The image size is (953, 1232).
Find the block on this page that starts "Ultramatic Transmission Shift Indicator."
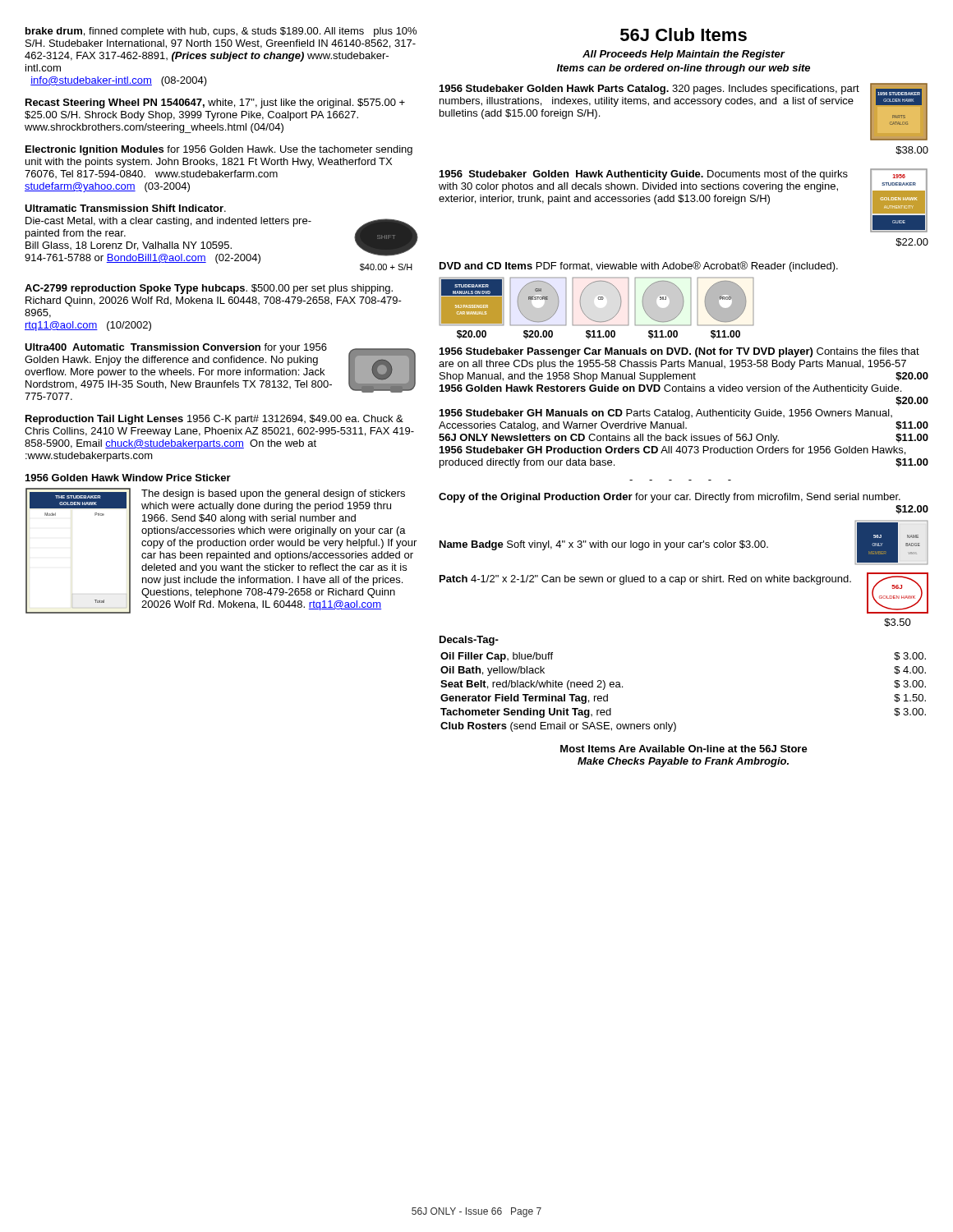(x=222, y=237)
